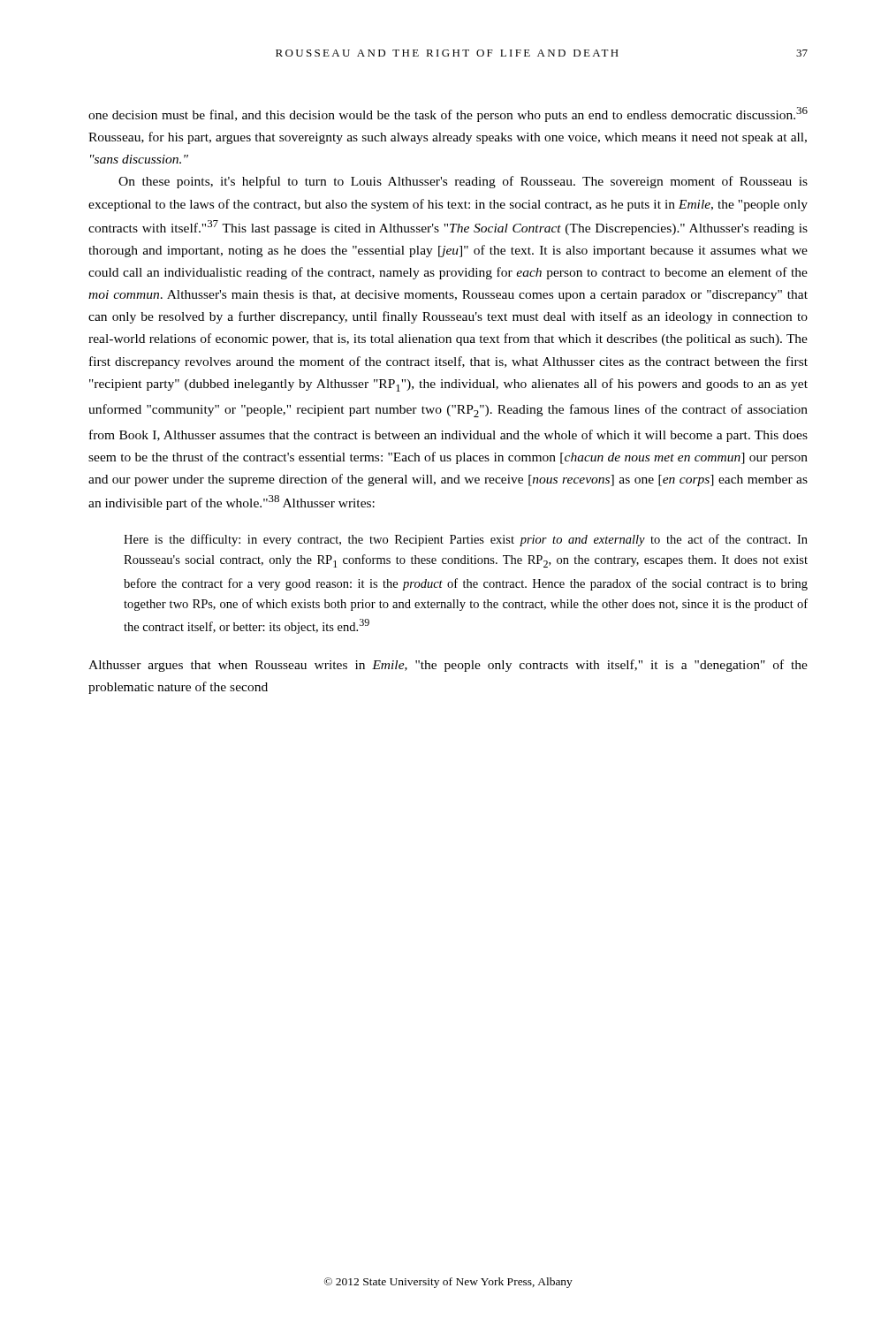Find the passage starting "one decision must be final, and this decision"
This screenshot has height=1326, width=896.
448,308
